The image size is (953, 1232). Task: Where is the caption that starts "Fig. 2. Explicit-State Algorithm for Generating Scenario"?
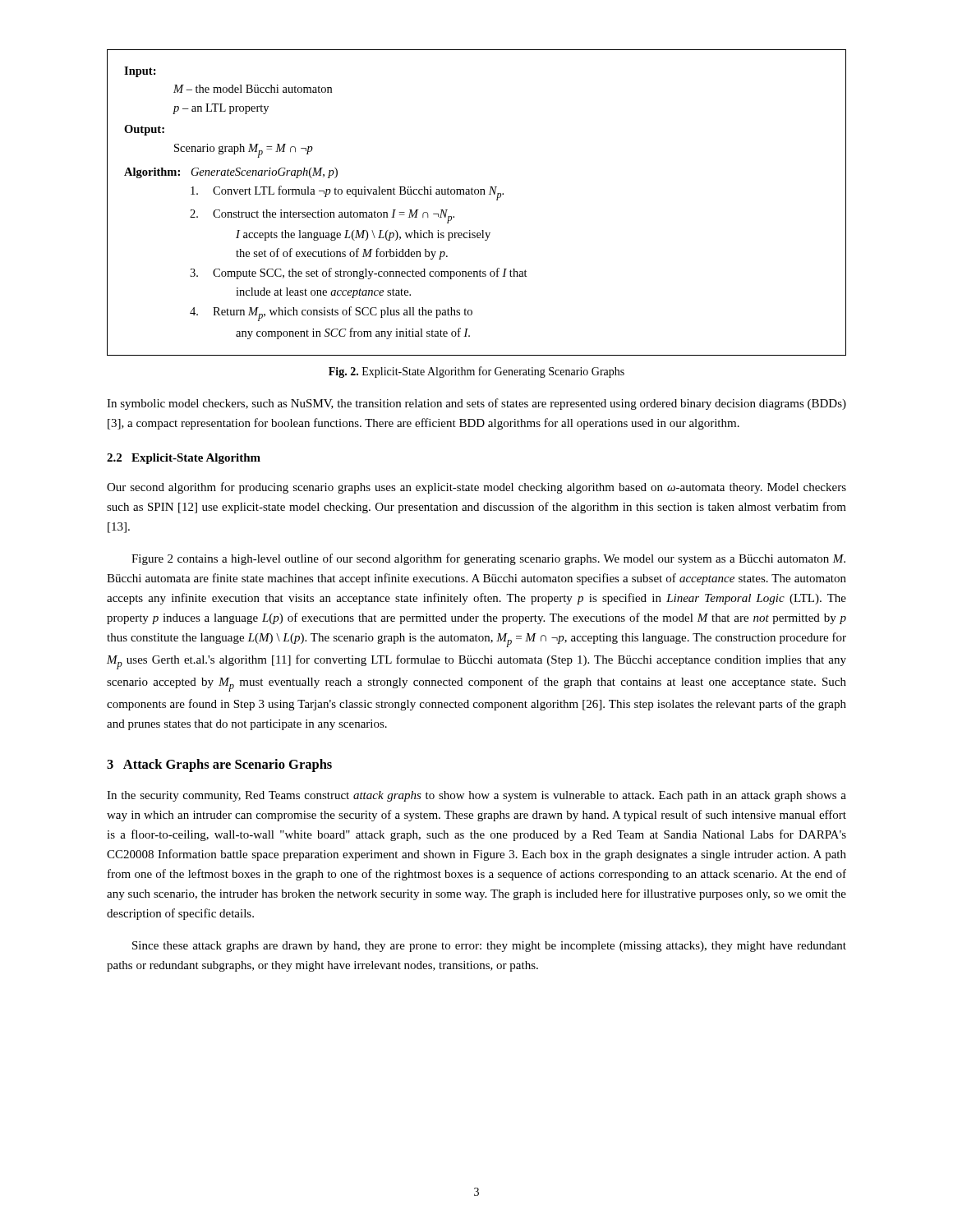(476, 372)
